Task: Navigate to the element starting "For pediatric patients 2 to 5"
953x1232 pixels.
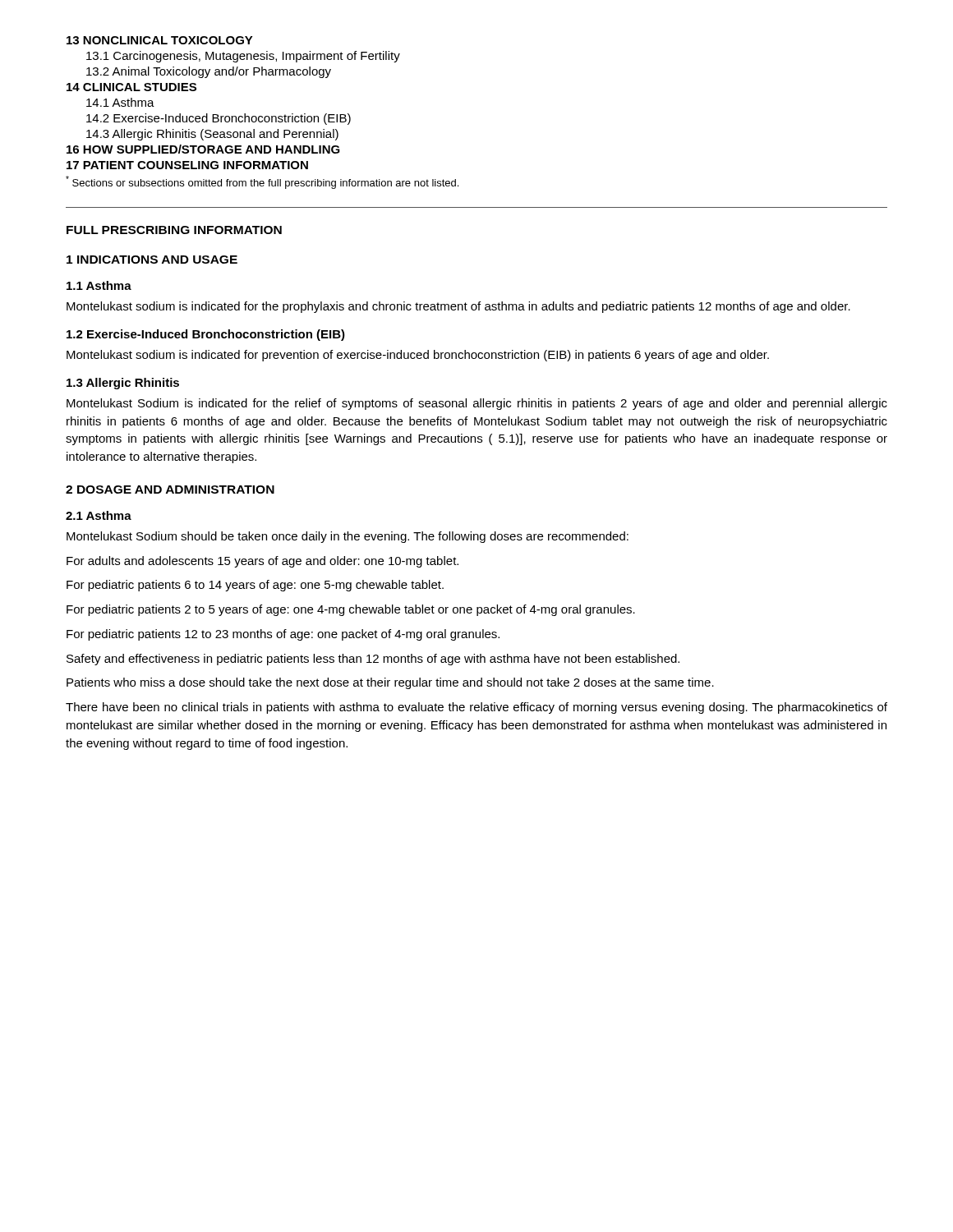Action: tap(351, 609)
